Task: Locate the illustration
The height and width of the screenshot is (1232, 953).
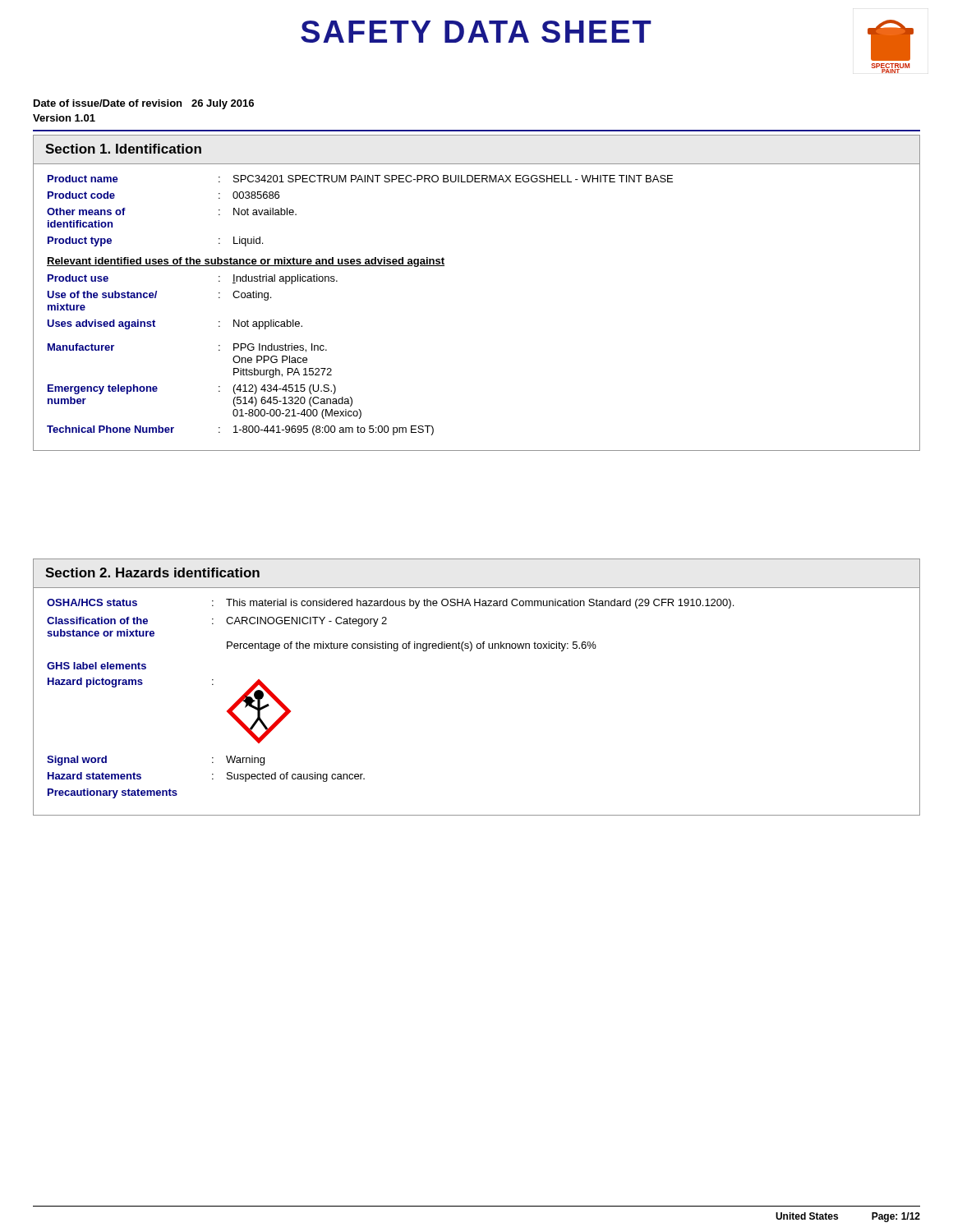Action: coord(259,713)
